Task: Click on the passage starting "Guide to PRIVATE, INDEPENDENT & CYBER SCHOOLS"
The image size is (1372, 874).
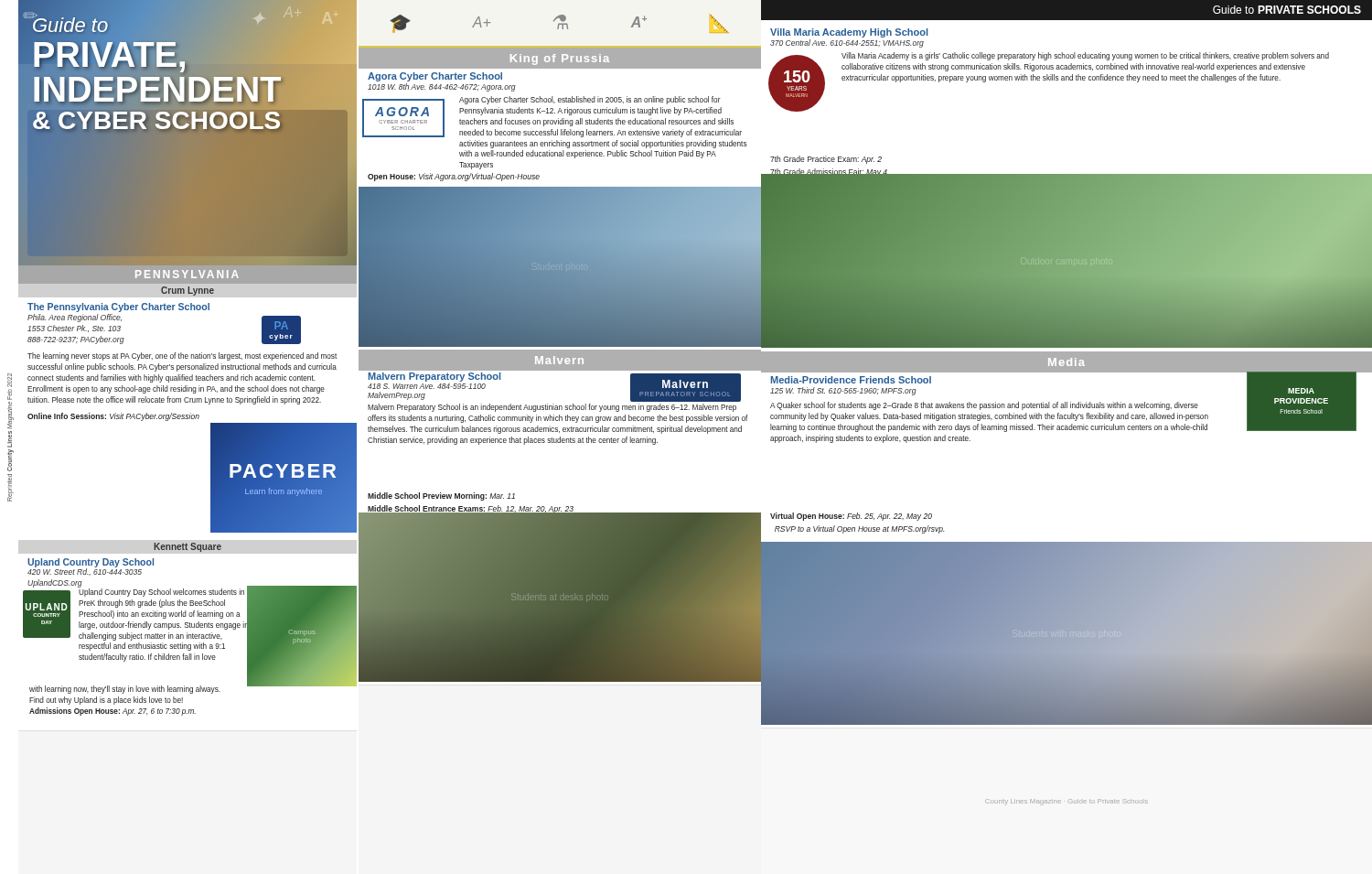Action: point(194,75)
